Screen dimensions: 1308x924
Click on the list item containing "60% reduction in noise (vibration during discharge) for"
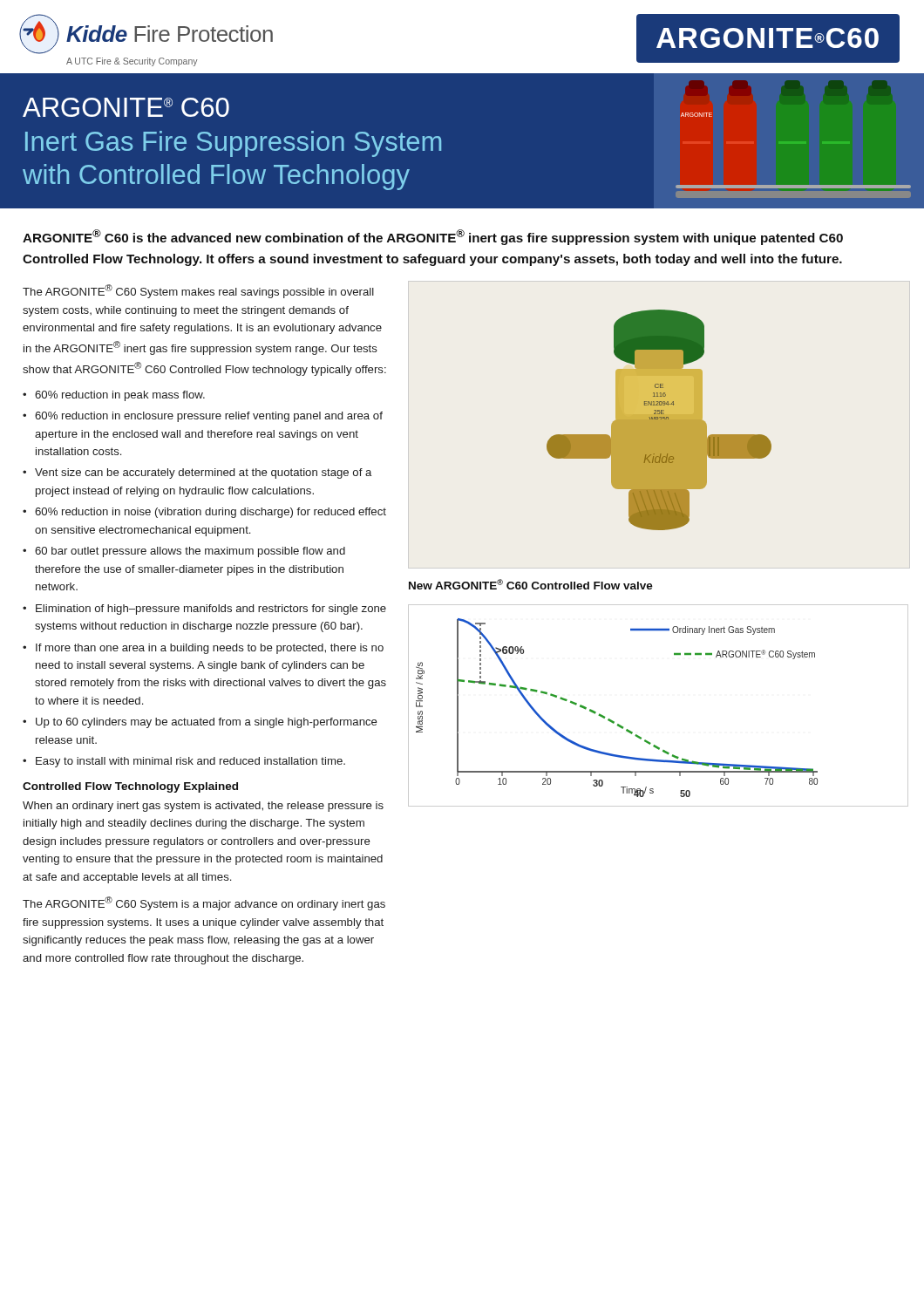(210, 521)
